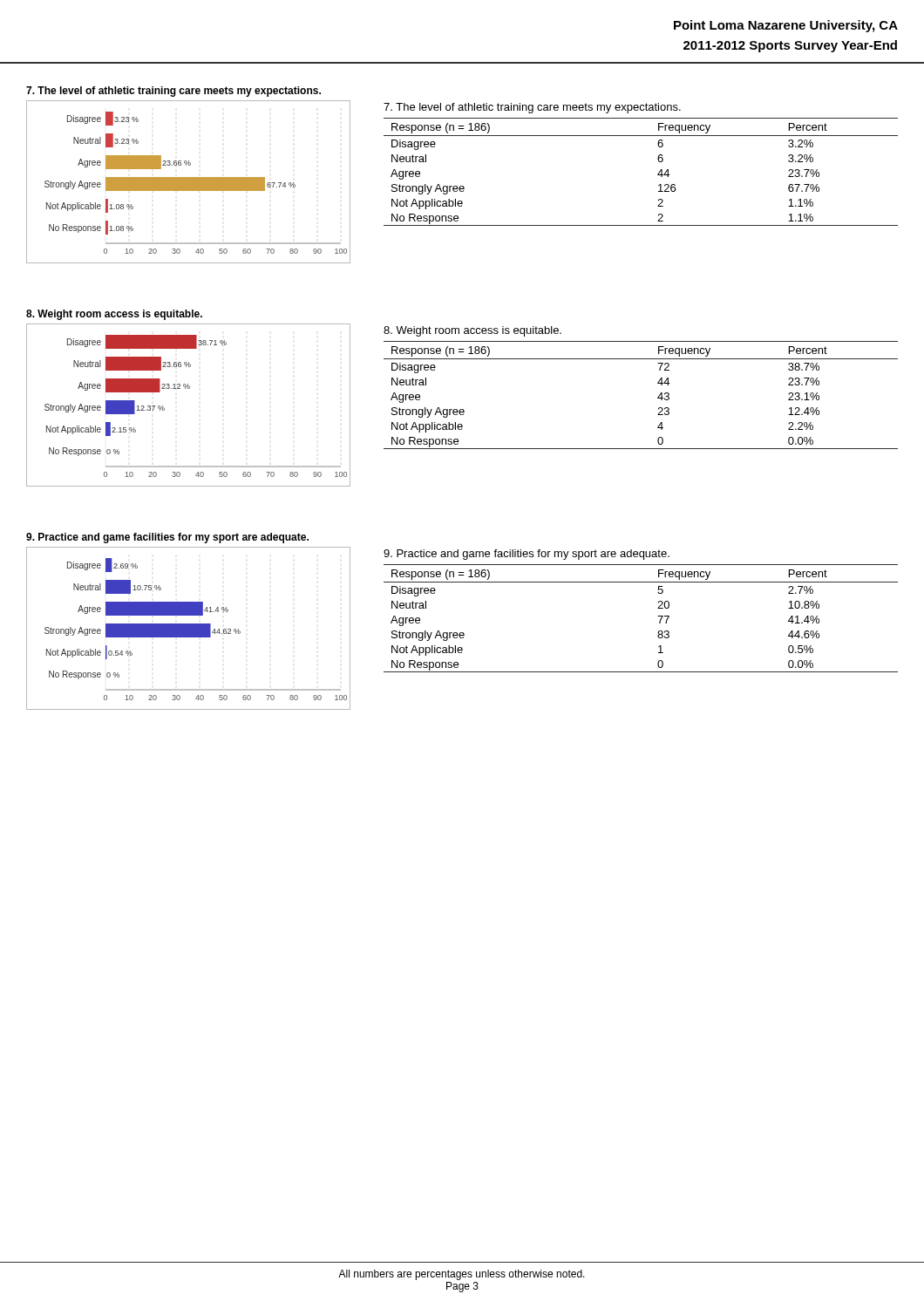Select the section header that says "9. Practice and game facilities for my sport"

(168, 537)
